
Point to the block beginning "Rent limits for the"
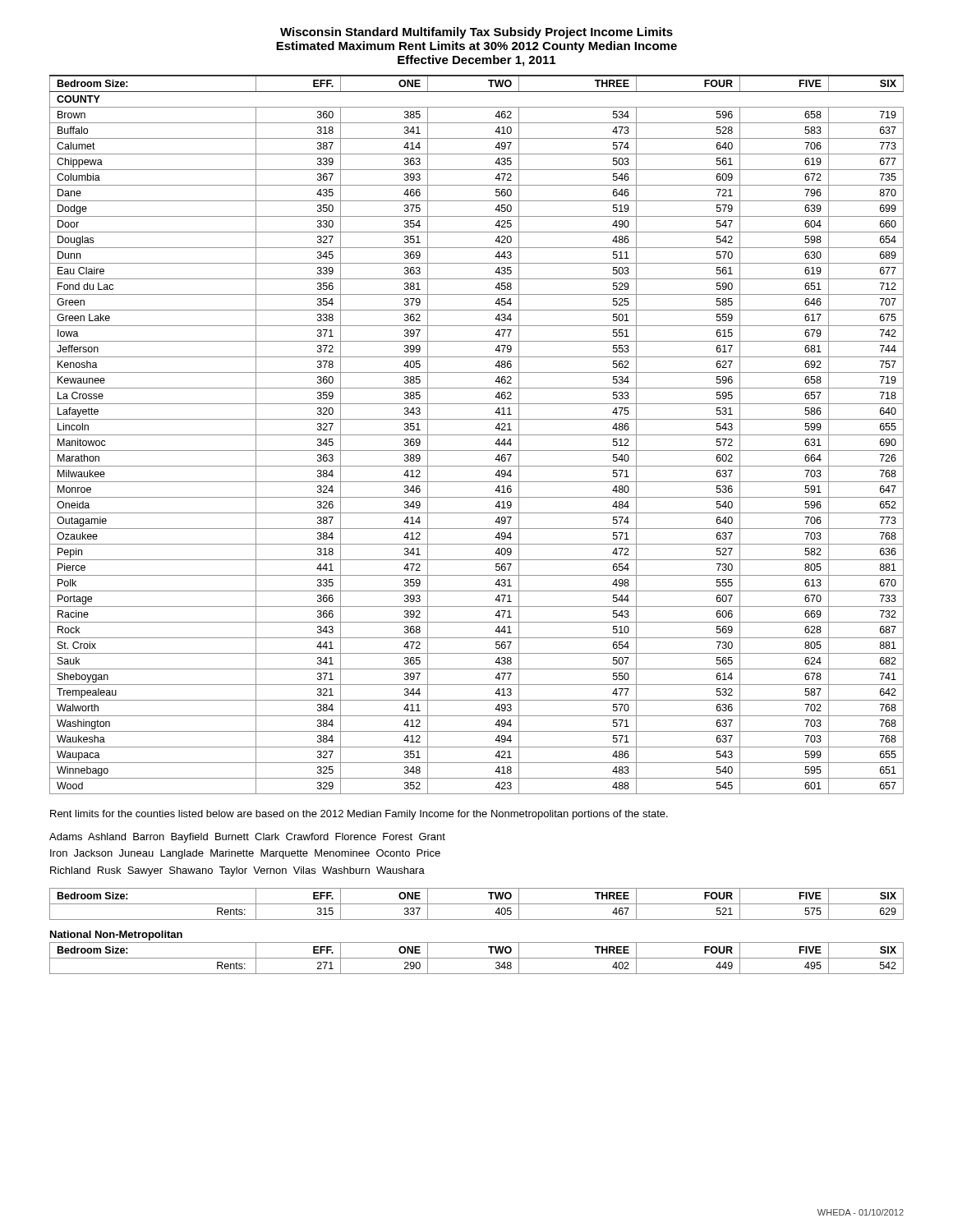click(359, 813)
